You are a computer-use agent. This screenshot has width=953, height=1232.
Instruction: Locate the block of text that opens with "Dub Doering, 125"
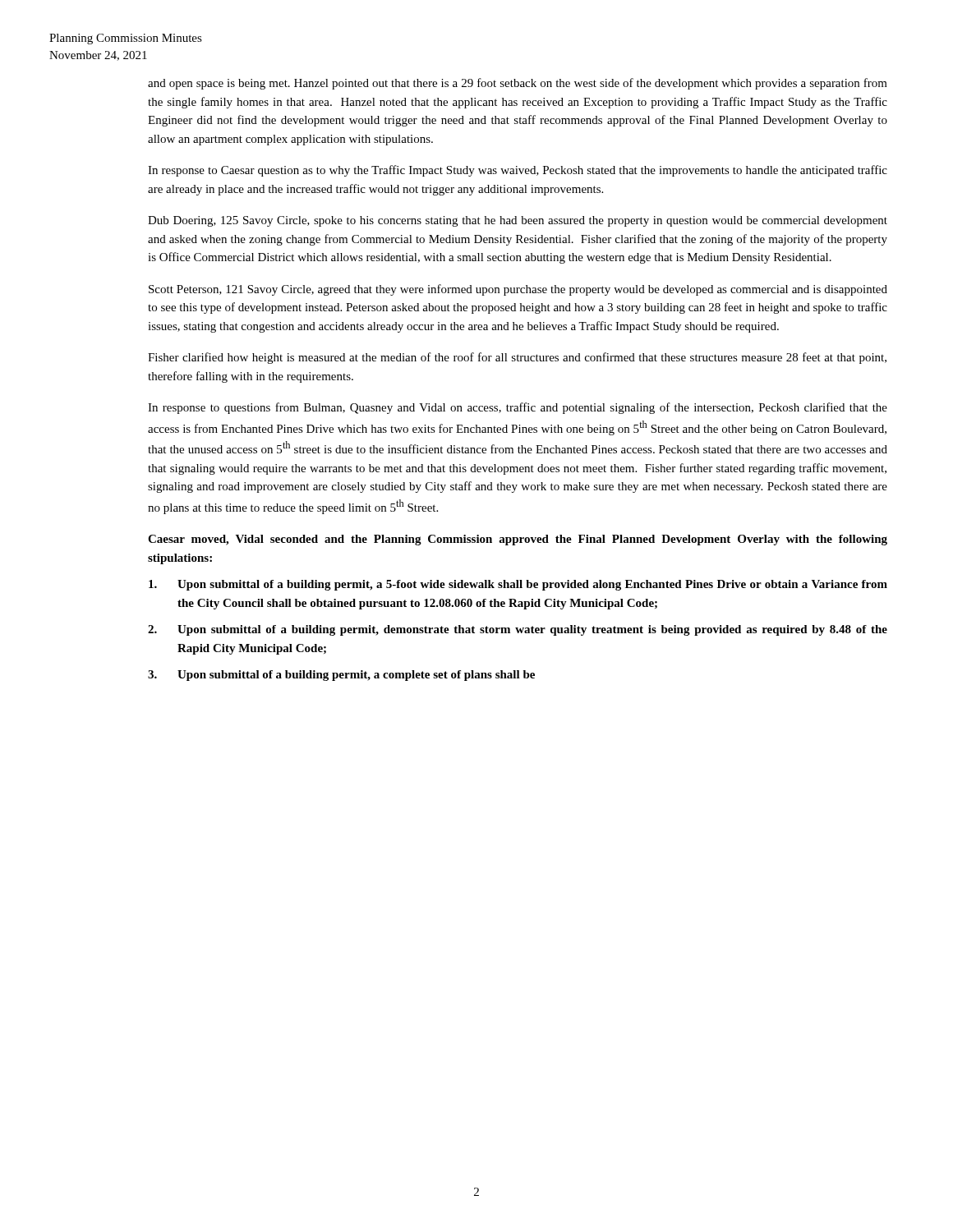[518, 239]
